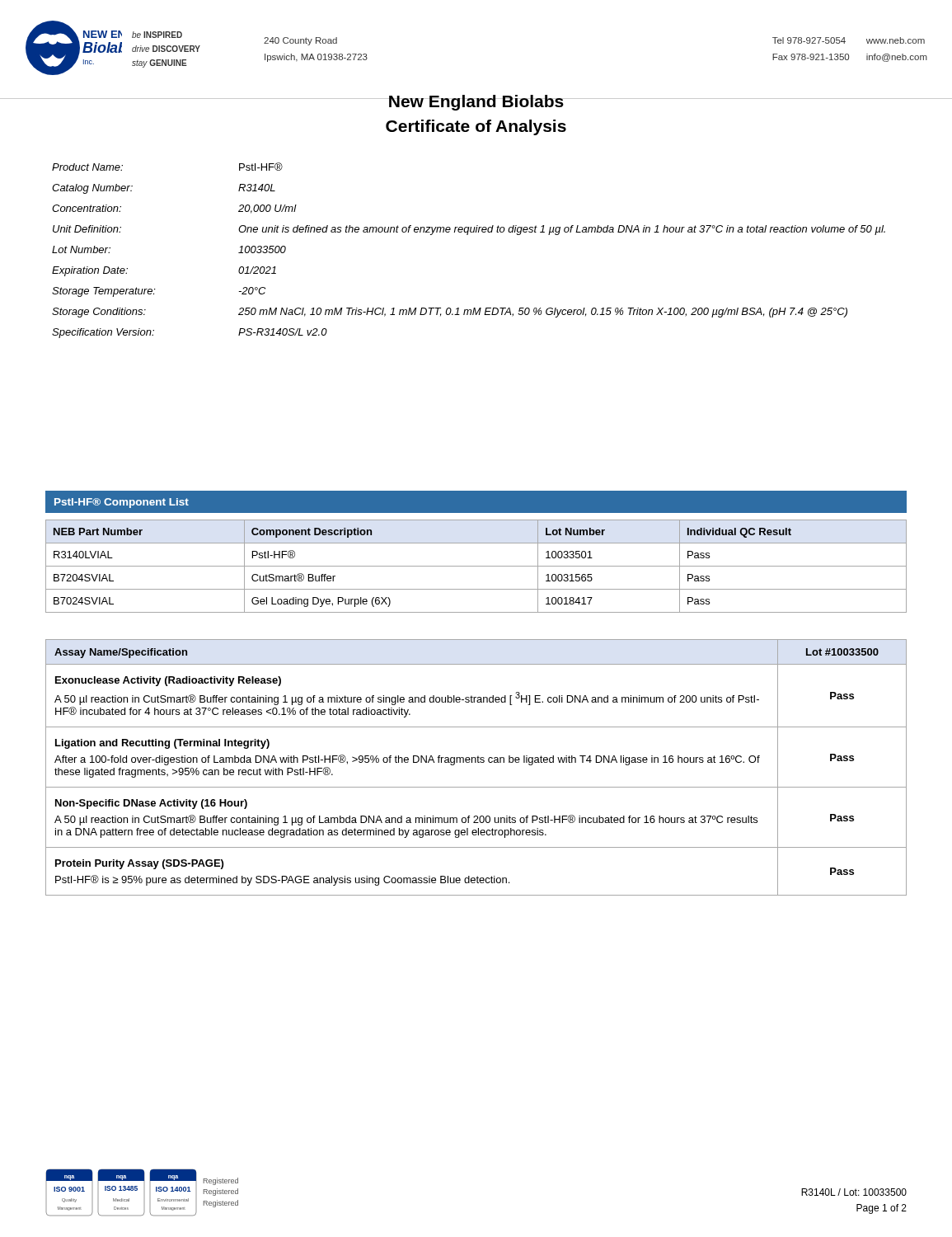The width and height of the screenshot is (952, 1237).
Task: Locate the table with the text "Exonuclease Activity (Radioactivity Release) A"
Action: 476,767
